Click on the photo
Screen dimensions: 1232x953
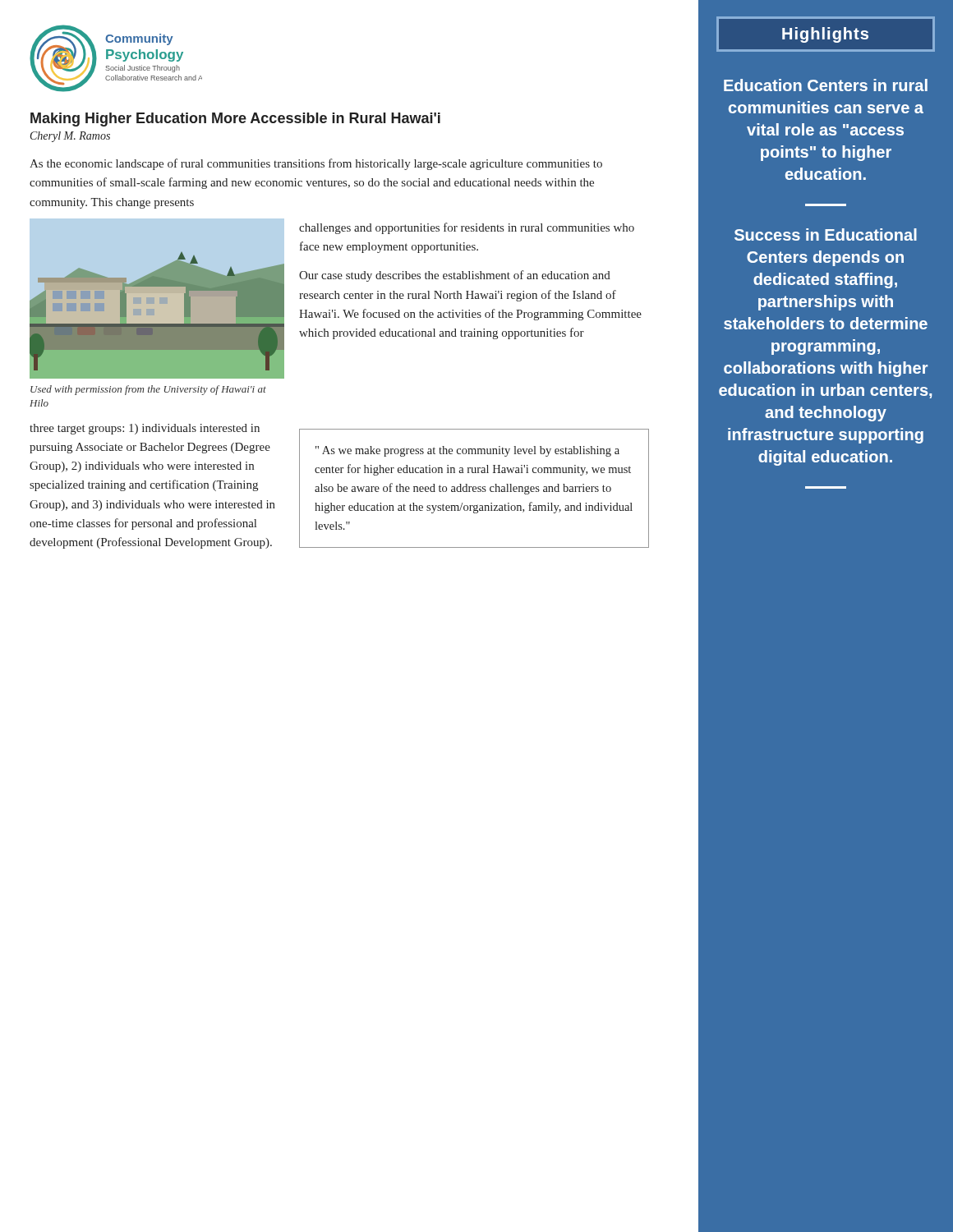[157, 314]
